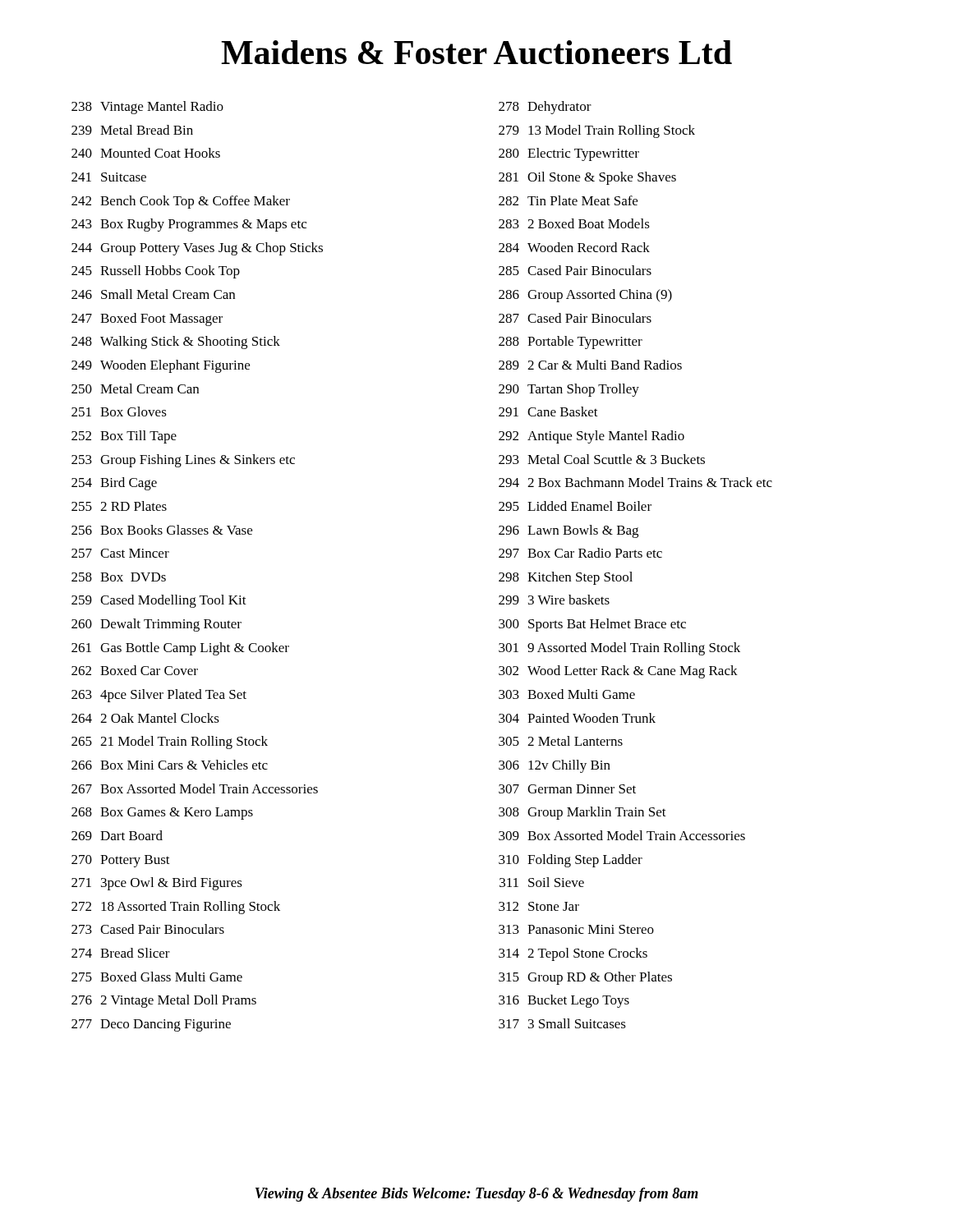This screenshot has width=953, height=1232.
Task: Click on the list item containing "249Wooden Elephant Figurine"
Action: [x=154, y=366]
